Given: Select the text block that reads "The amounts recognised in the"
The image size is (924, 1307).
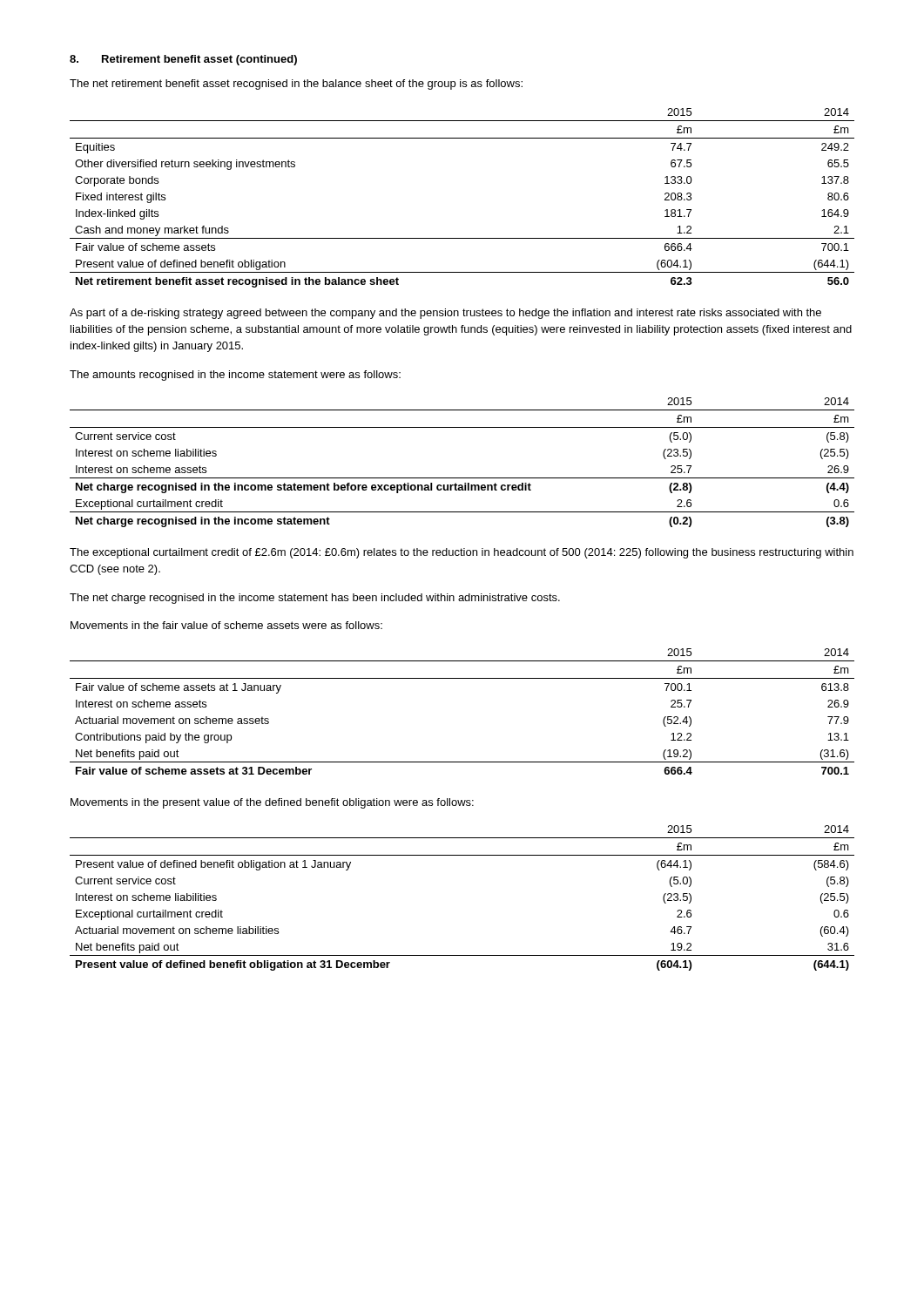Looking at the screenshot, I should tap(235, 374).
